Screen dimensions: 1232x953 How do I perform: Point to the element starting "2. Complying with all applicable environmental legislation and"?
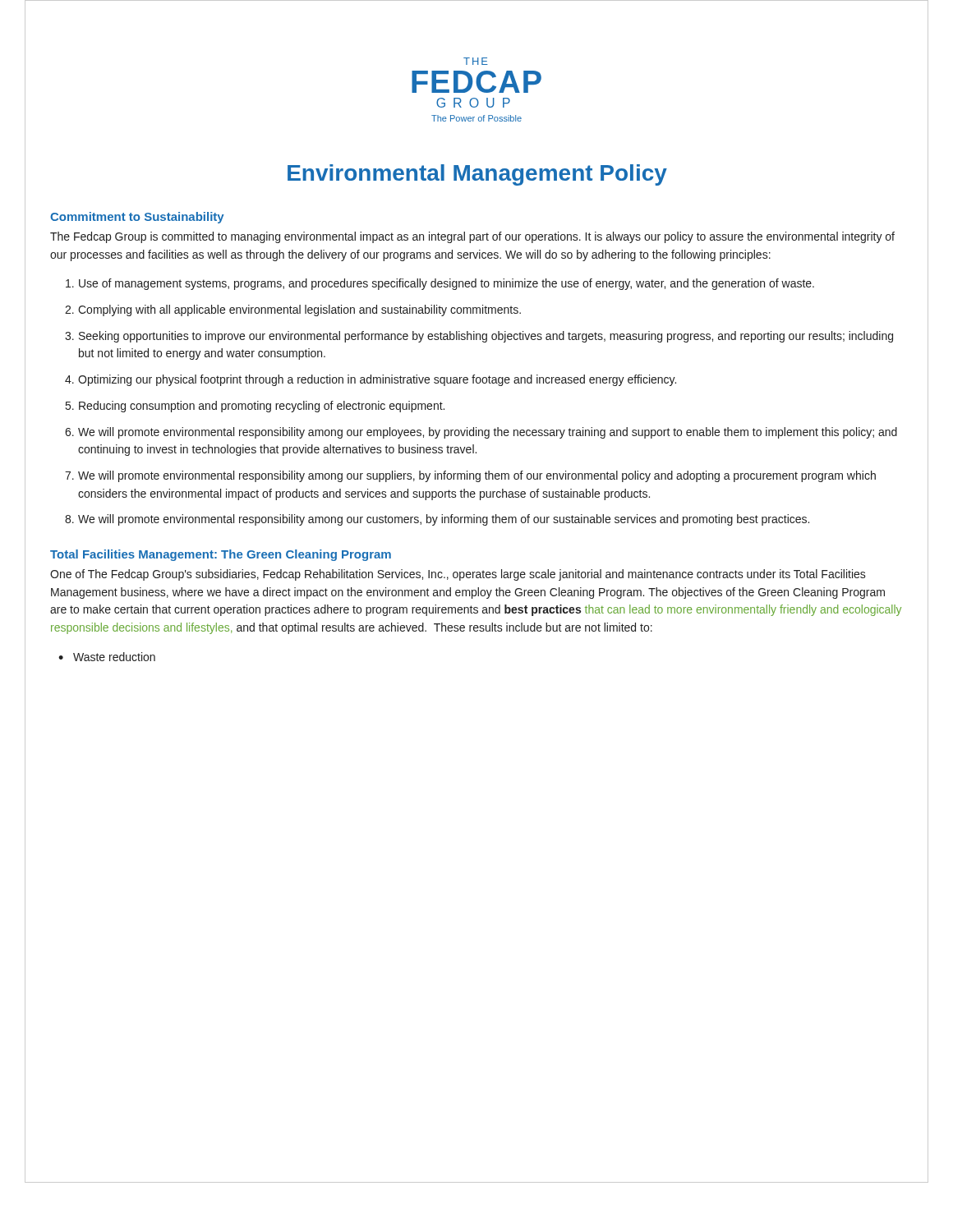click(x=476, y=310)
